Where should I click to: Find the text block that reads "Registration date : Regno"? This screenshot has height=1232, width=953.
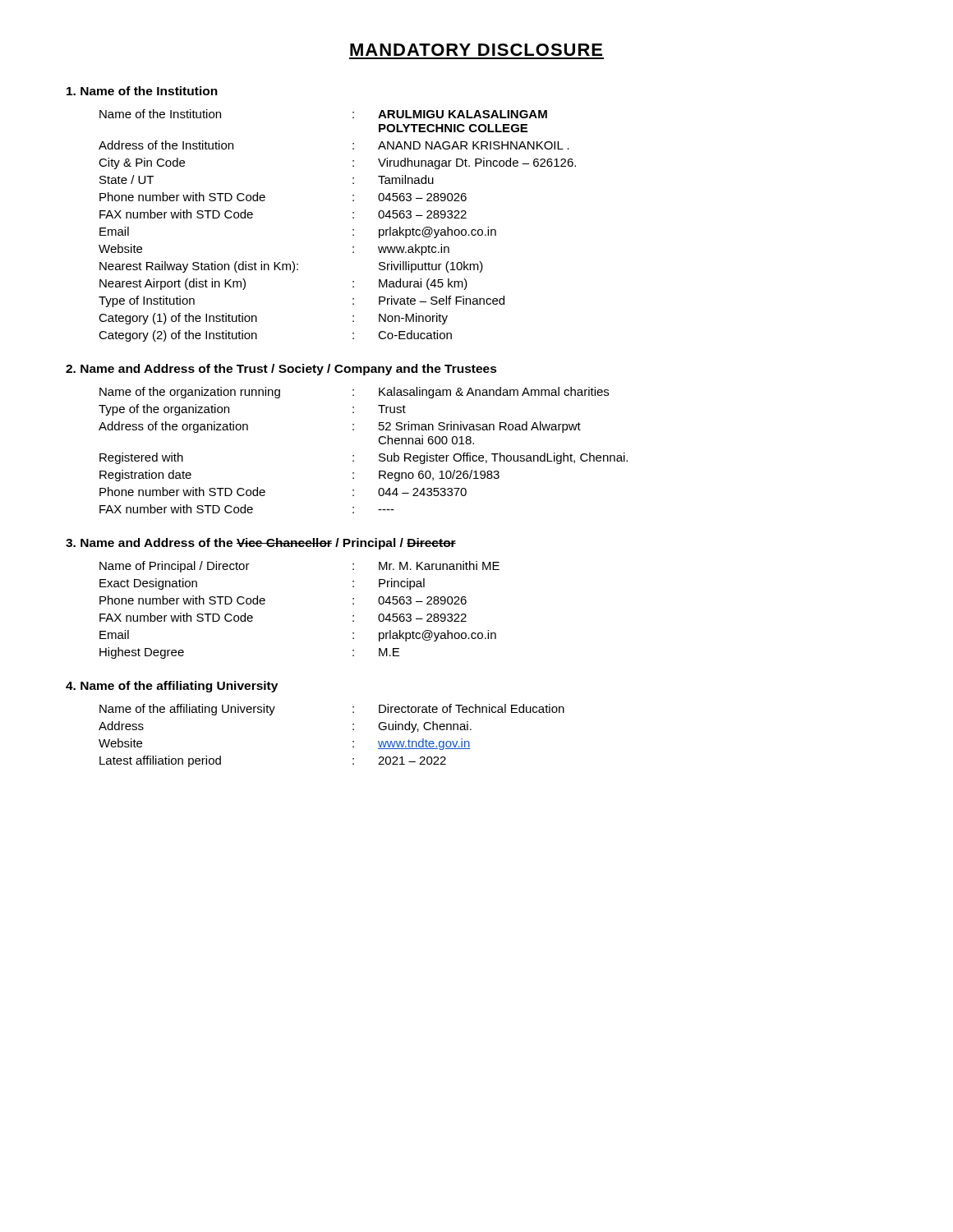476,474
